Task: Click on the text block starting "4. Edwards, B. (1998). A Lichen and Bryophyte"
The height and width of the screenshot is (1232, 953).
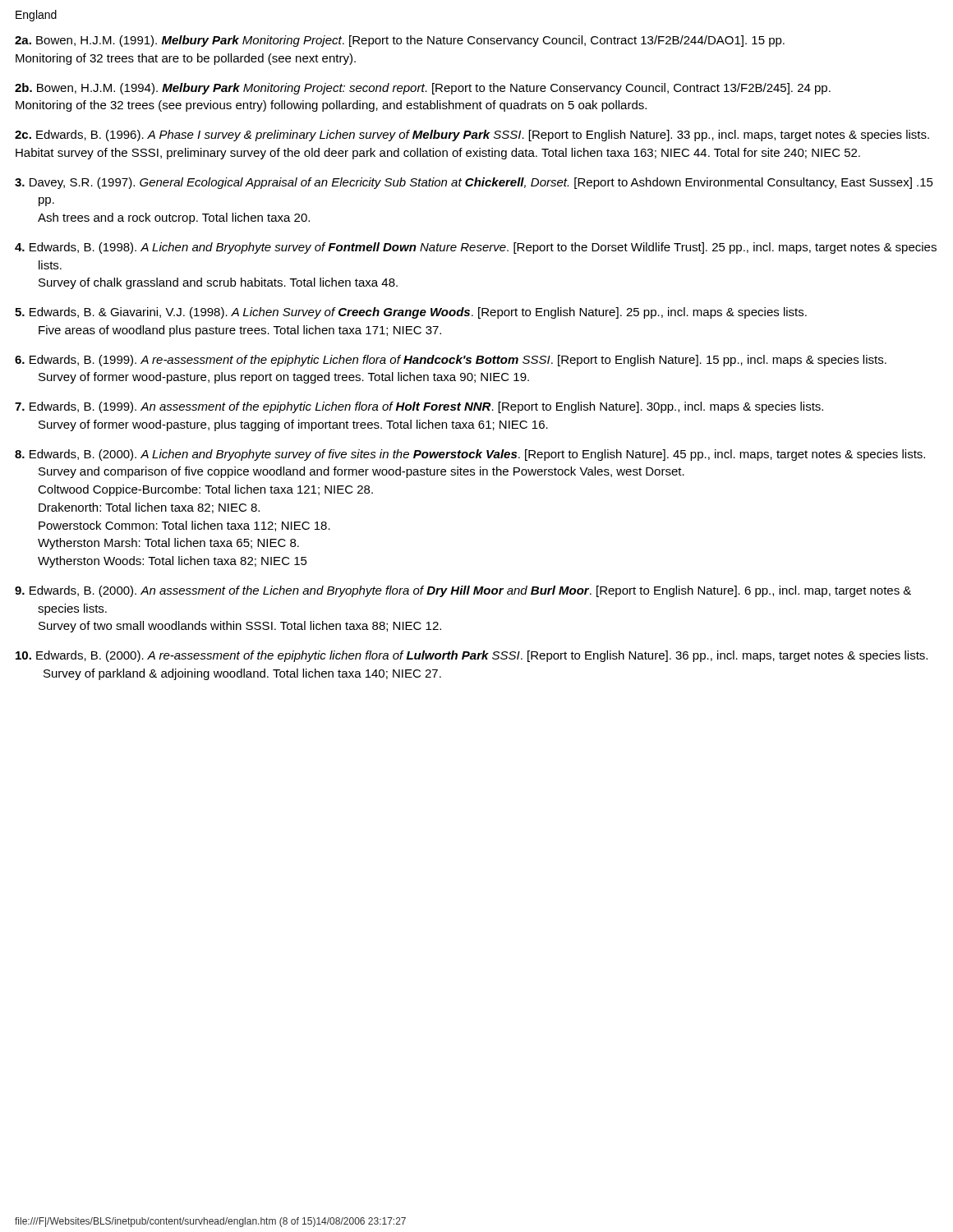Action: 476,248
